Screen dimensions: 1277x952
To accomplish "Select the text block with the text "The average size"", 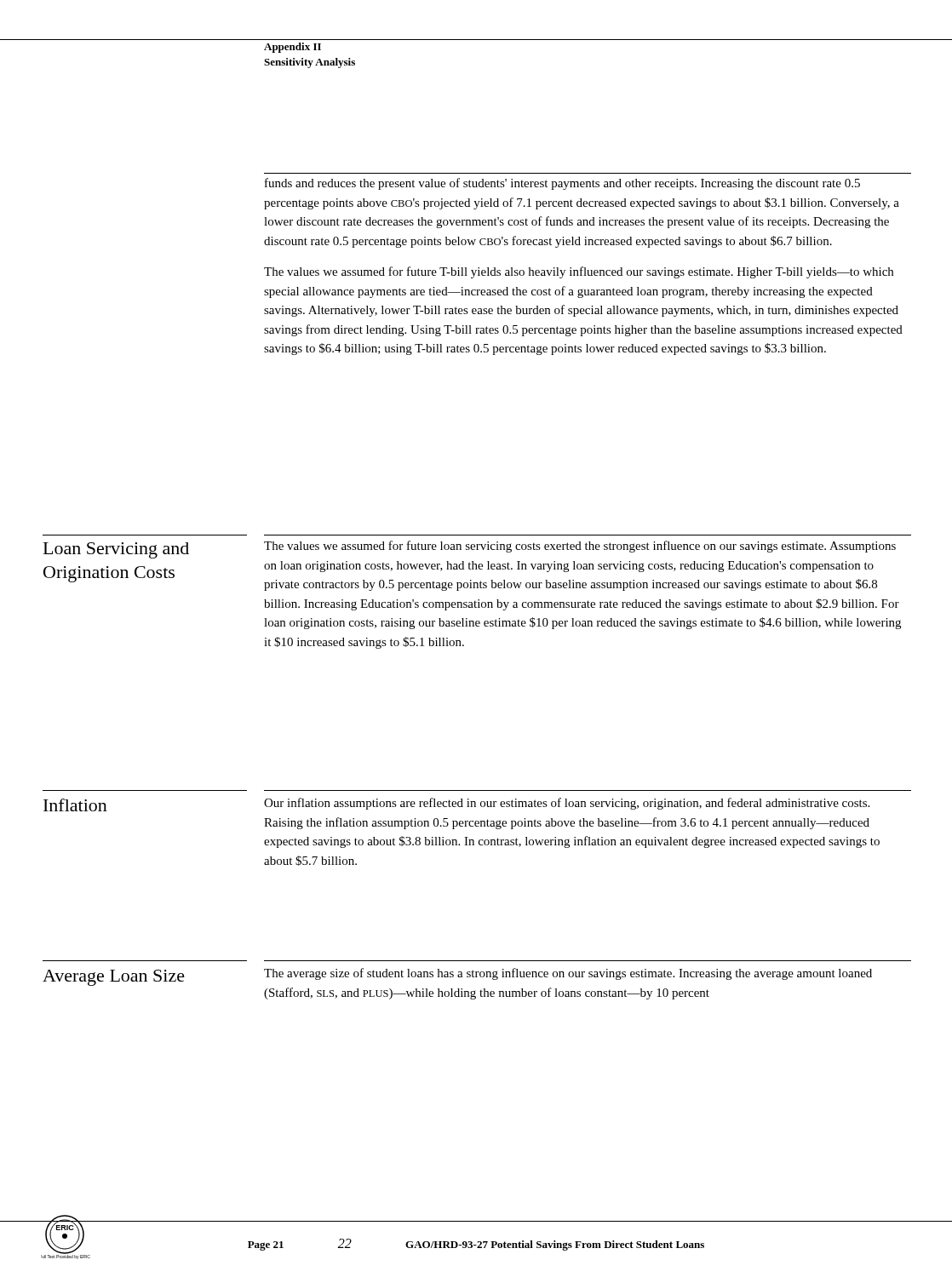I will click(x=585, y=983).
